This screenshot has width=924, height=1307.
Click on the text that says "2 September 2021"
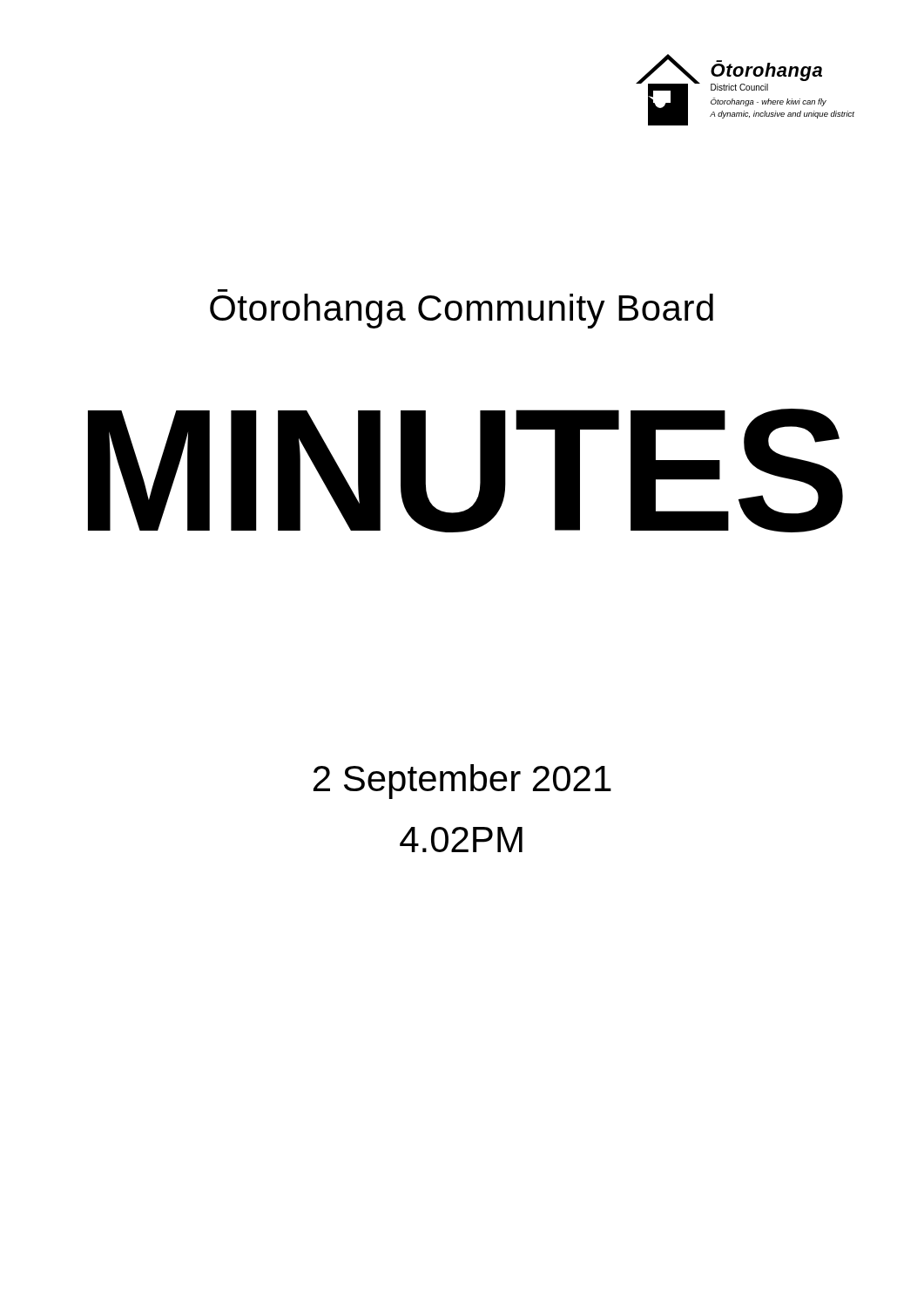[462, 779]
